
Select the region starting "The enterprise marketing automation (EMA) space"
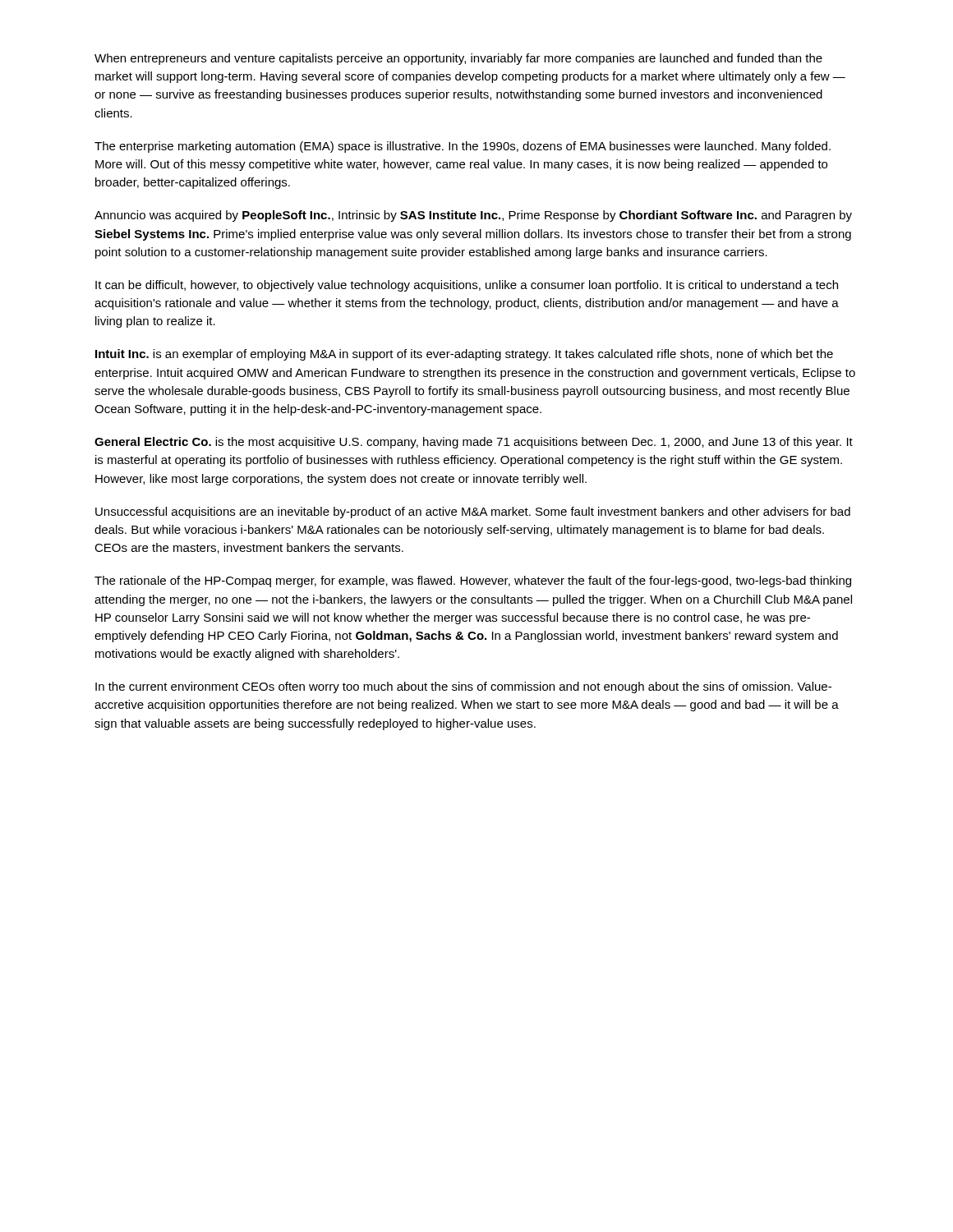(463, 164)
